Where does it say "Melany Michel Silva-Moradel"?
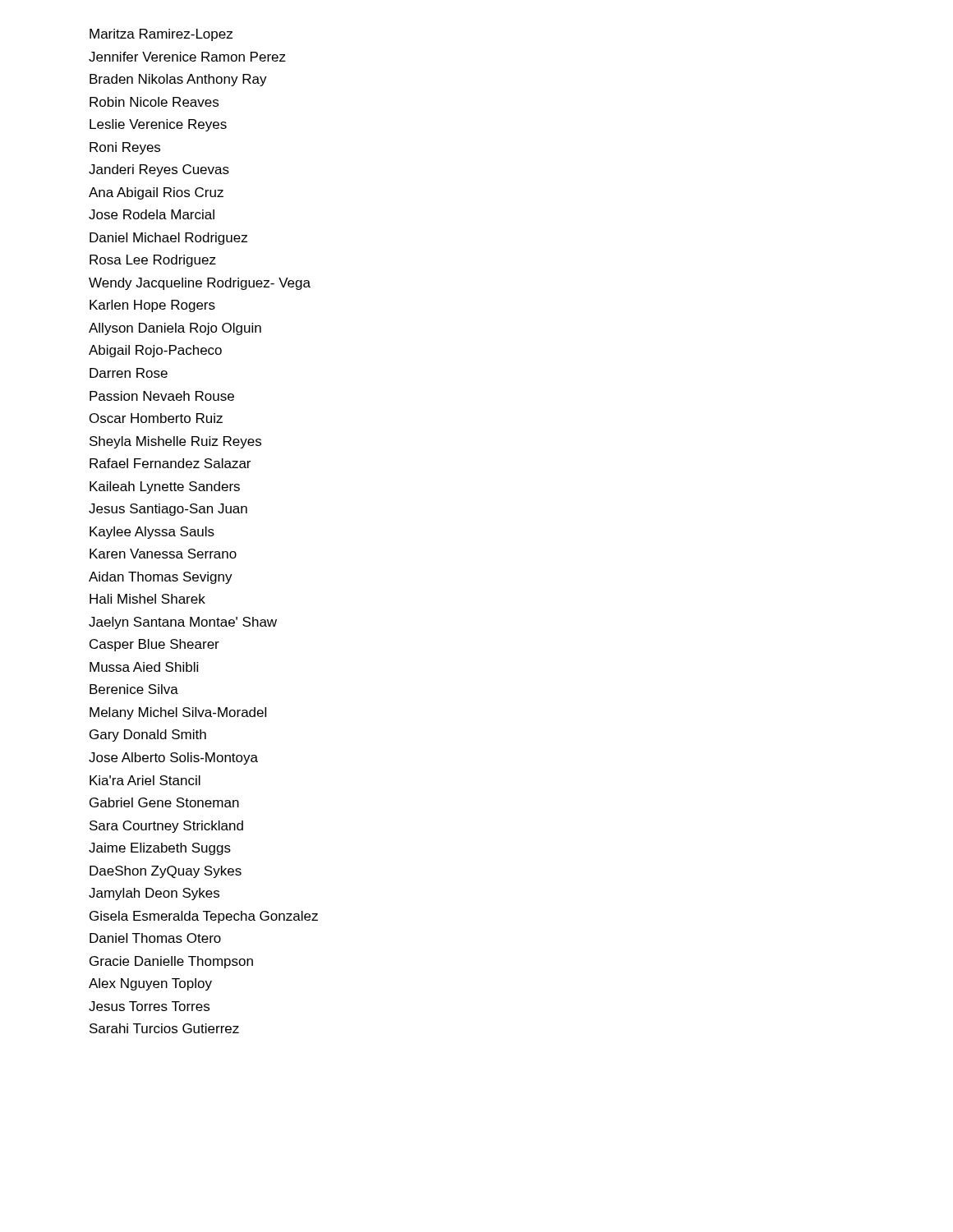 click(178, 712)
